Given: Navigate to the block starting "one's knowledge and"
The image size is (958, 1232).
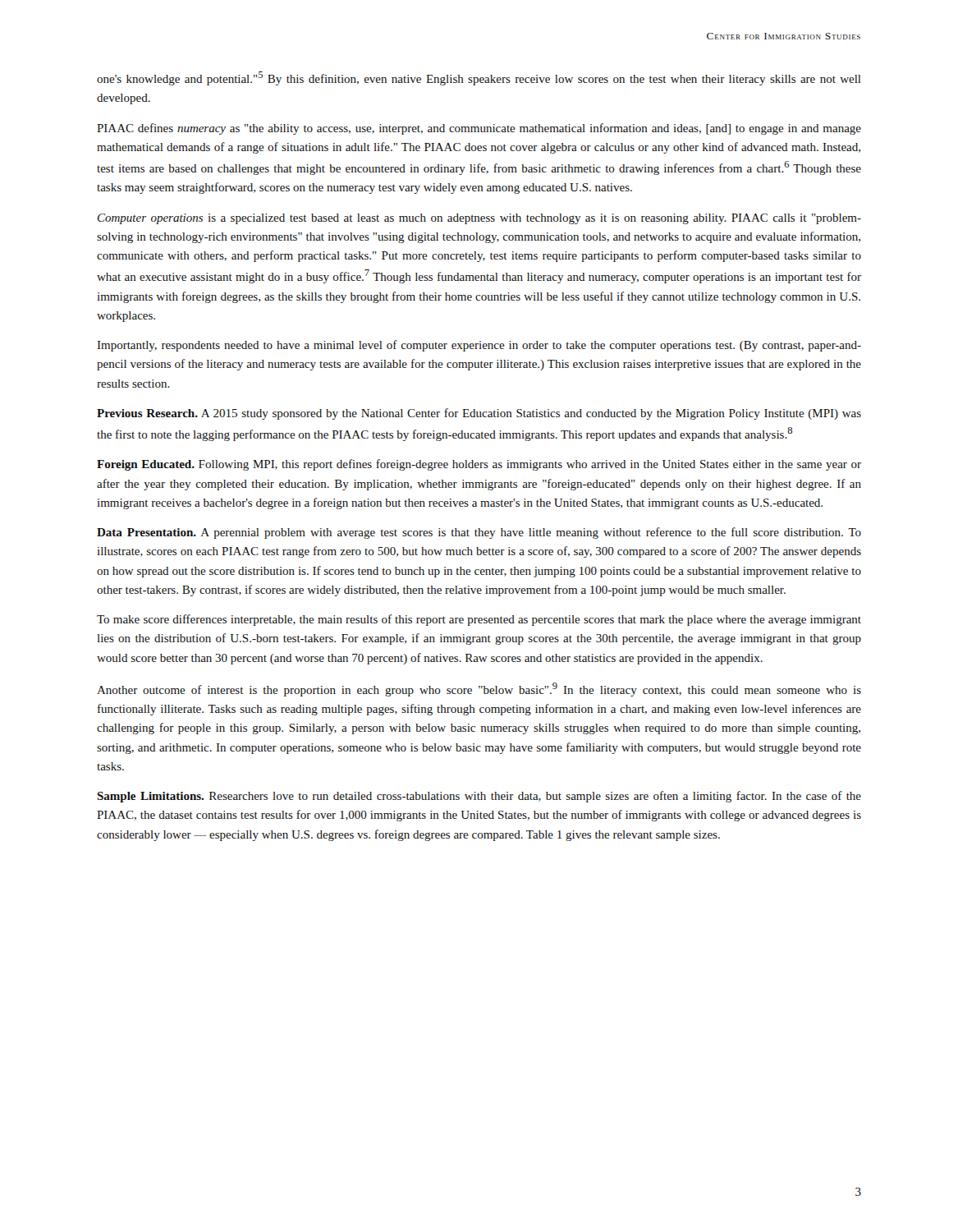Looking at the screenshot, I should (479, 88).
